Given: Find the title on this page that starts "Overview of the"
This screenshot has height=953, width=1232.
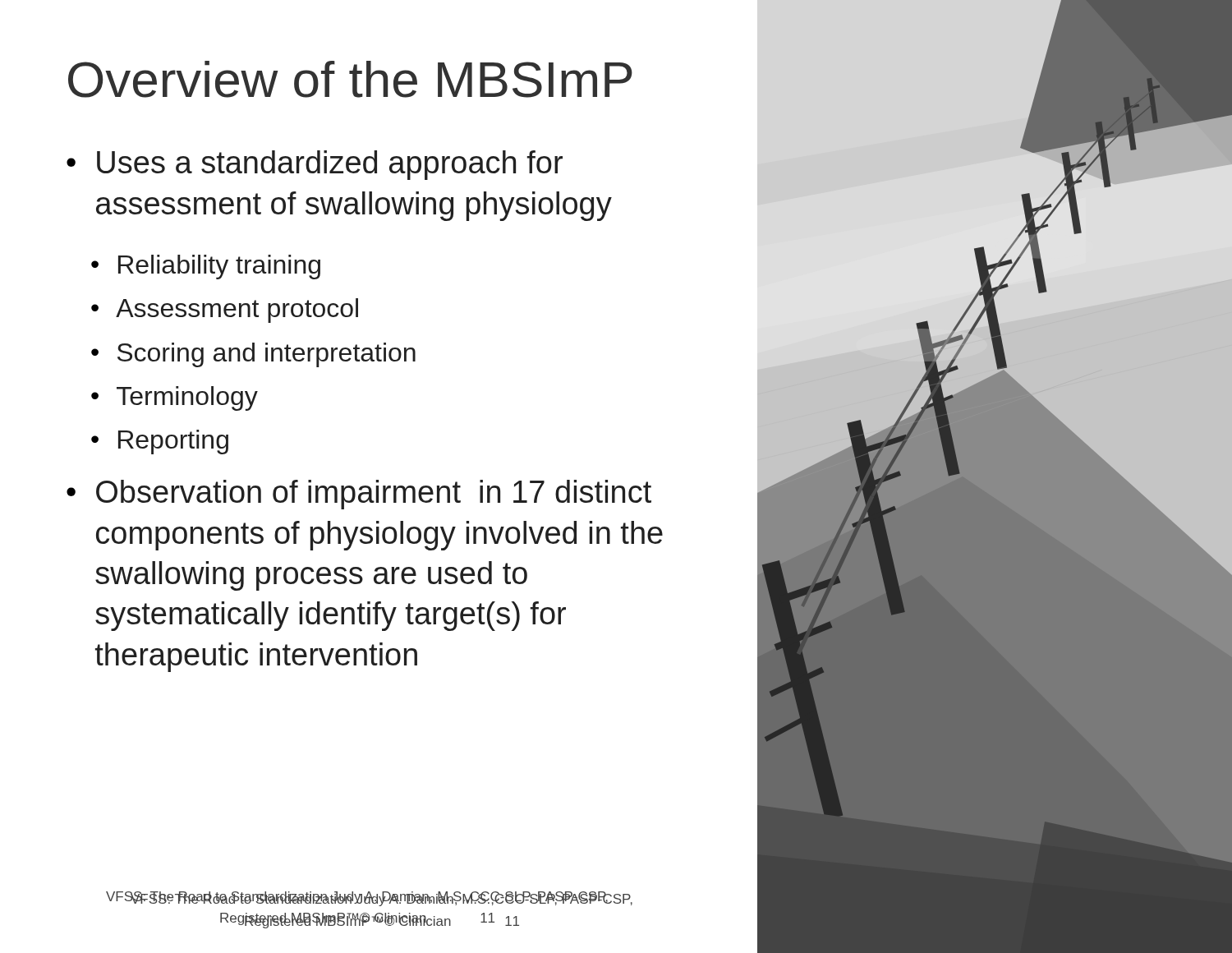Looking at the screenshot, I should coord(350,79).
